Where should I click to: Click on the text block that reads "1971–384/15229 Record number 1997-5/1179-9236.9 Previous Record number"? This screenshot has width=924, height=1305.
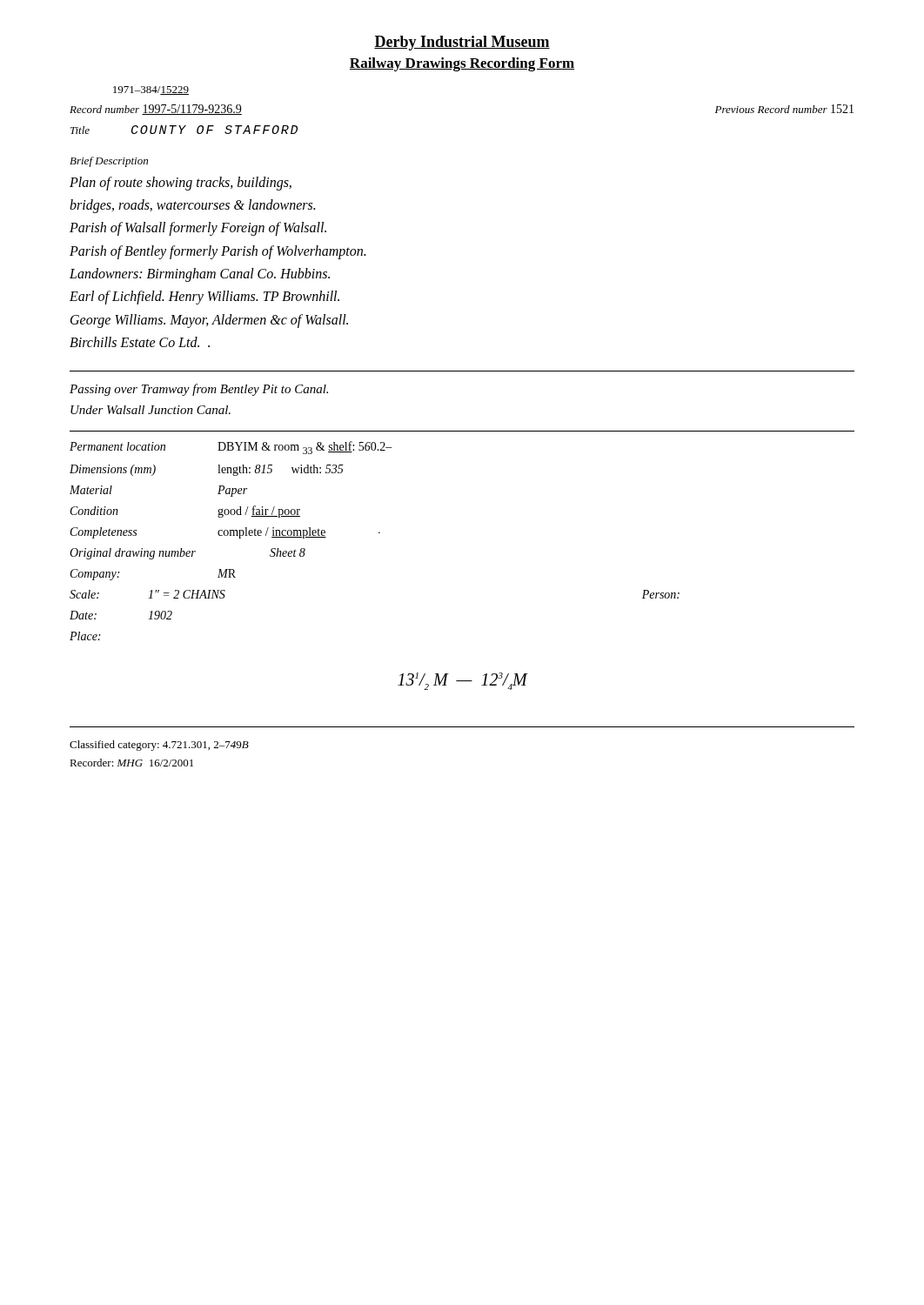tap(151, 90)
